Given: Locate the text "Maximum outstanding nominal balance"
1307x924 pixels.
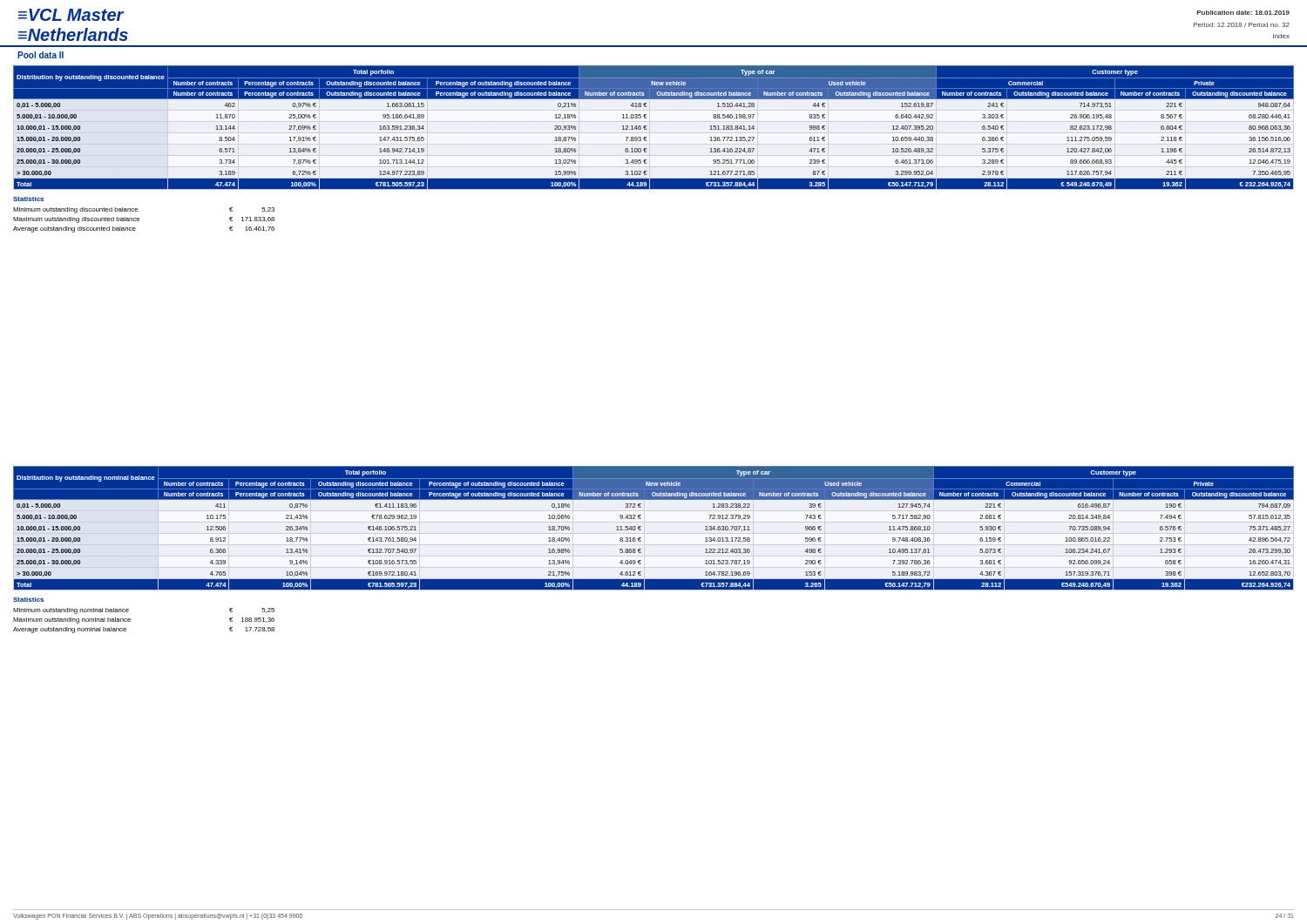Looking at the screenshot, I should click(72, 620).
